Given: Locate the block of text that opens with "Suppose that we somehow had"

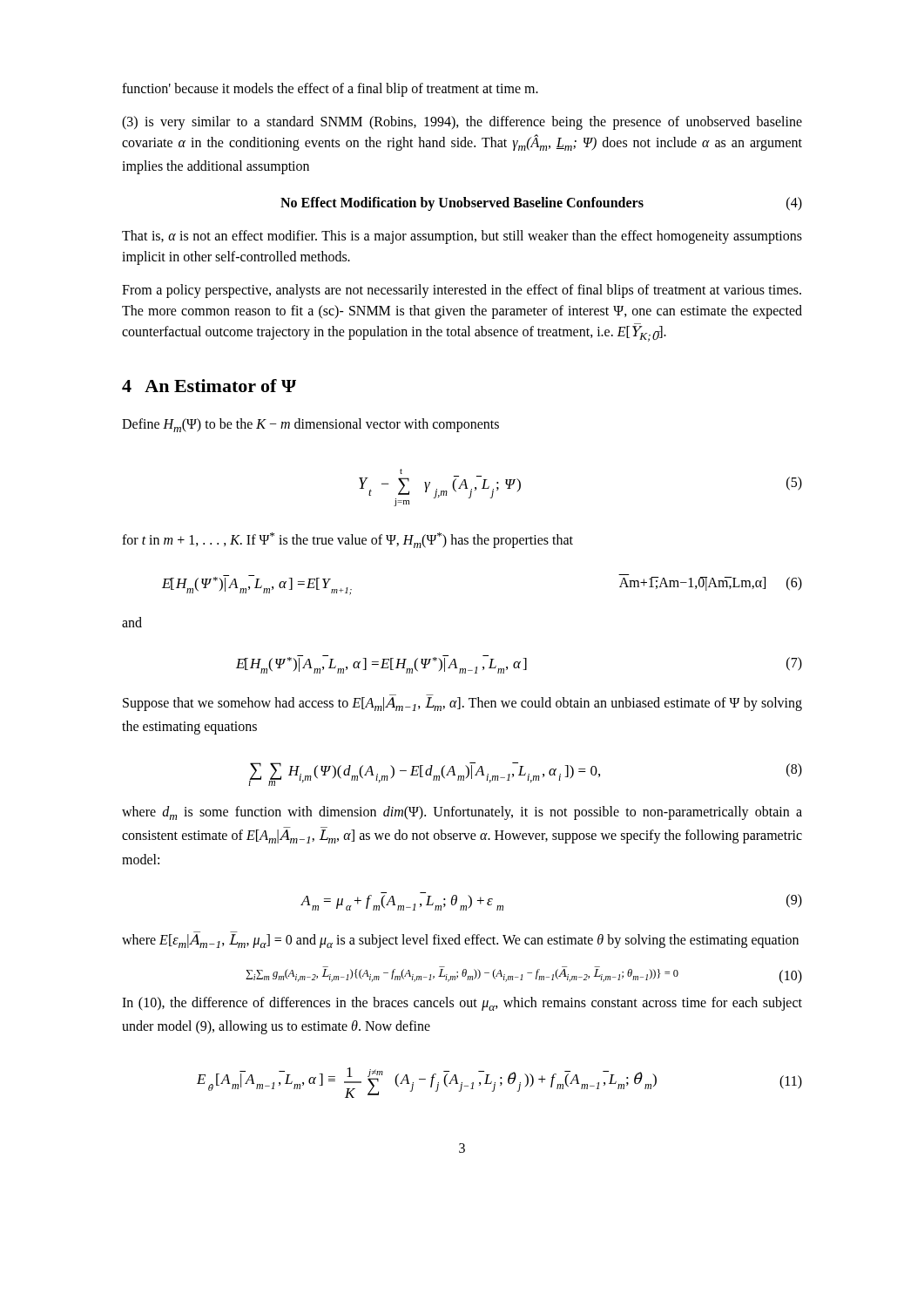Looking at the screenshot, I should point(462,715).
